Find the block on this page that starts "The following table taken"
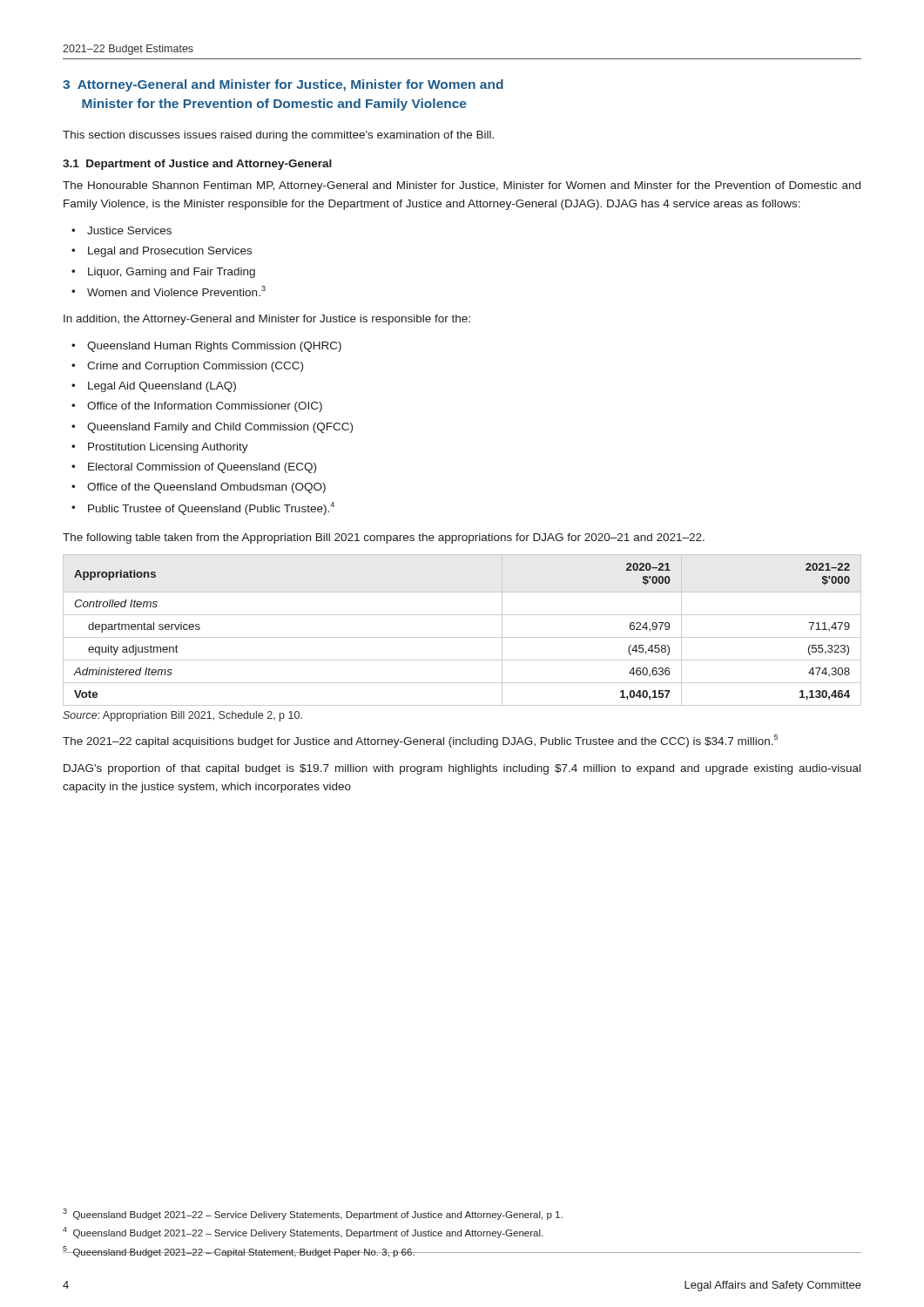The width and height of the screenshot is (924, 1307). (384, 537)
